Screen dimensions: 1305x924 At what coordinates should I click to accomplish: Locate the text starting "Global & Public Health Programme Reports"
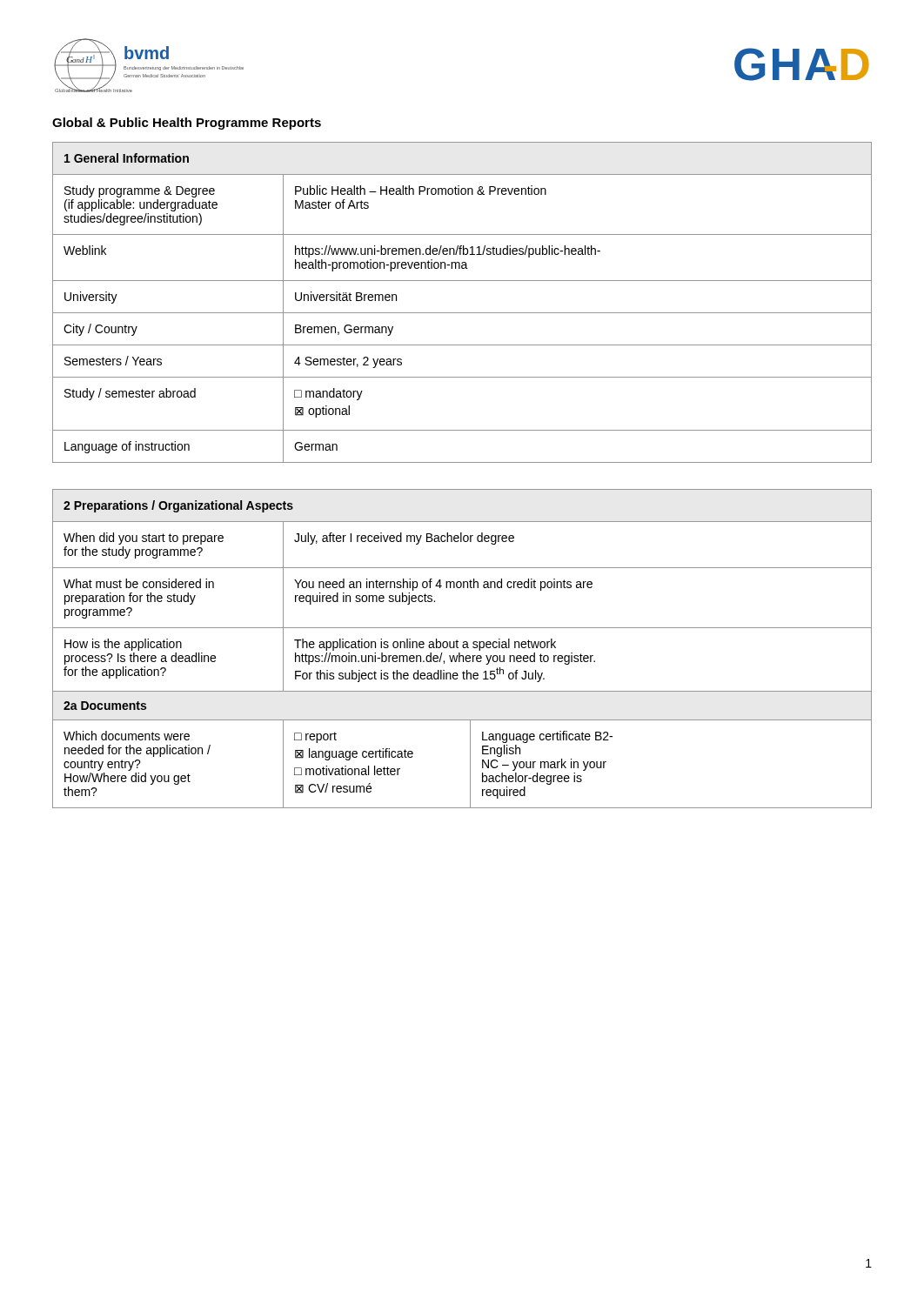click(x=187, y=122)
